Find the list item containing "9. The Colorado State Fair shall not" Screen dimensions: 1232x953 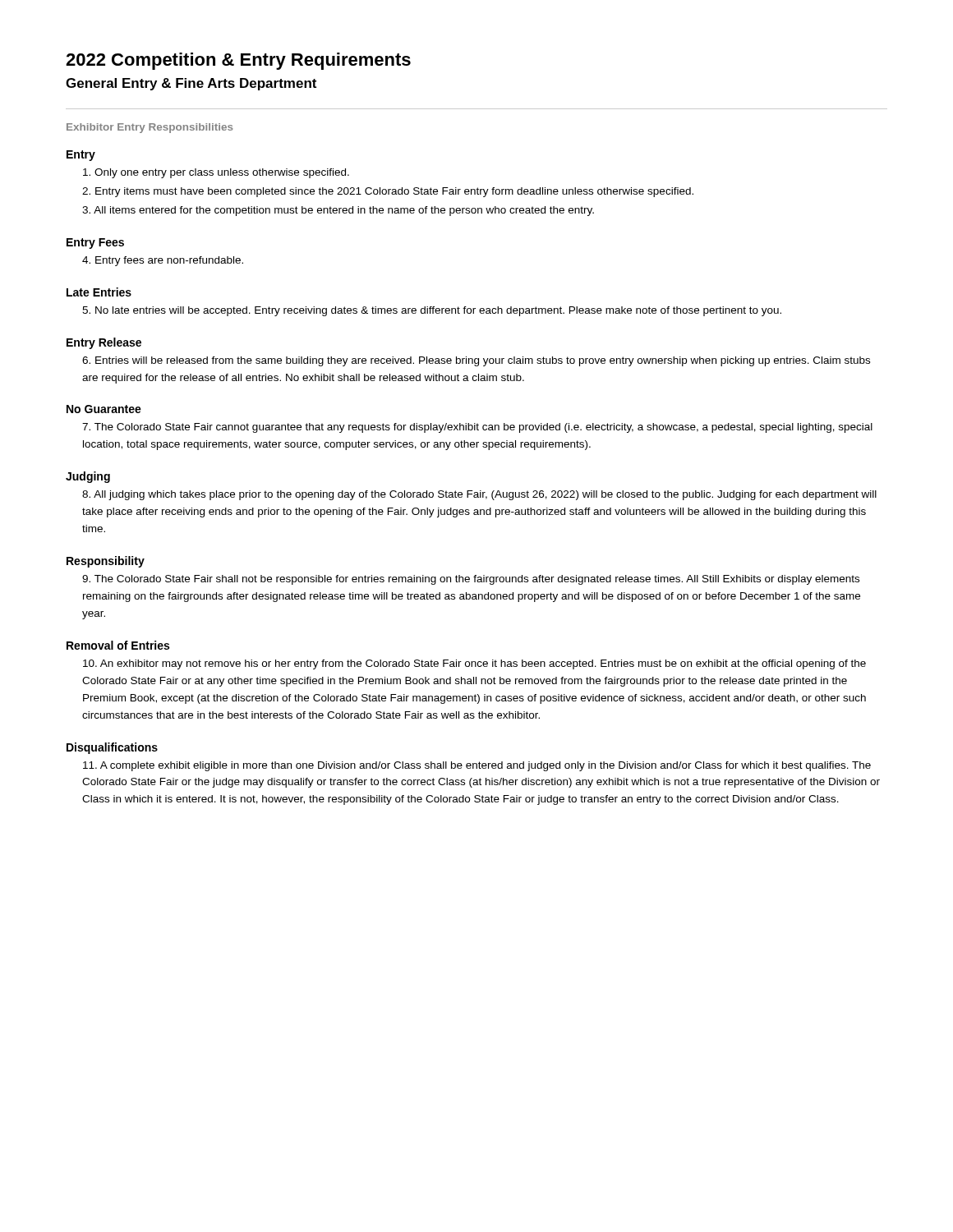471,596
